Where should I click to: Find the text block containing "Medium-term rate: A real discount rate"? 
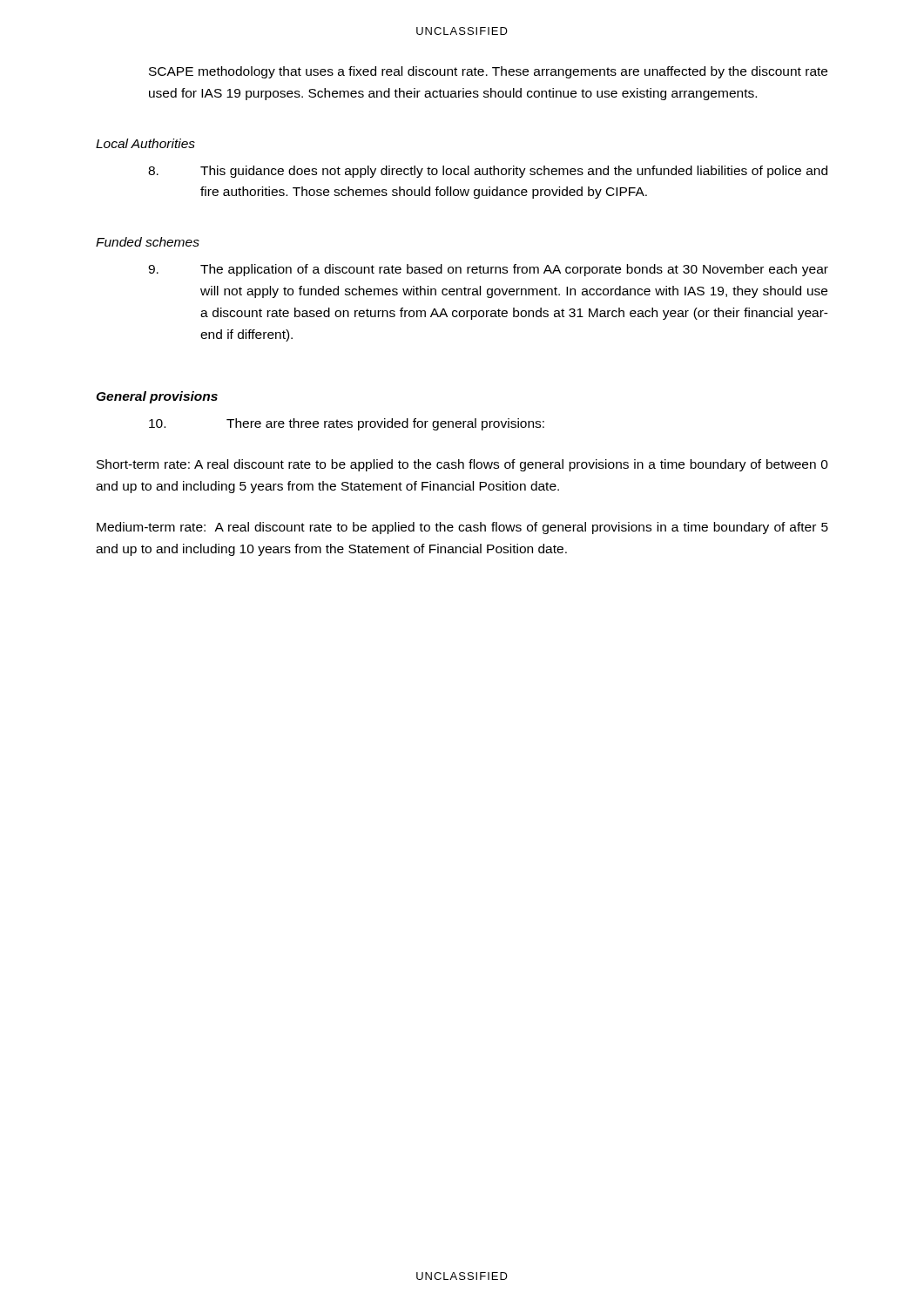pyautogui.click(x=462, y=537)
